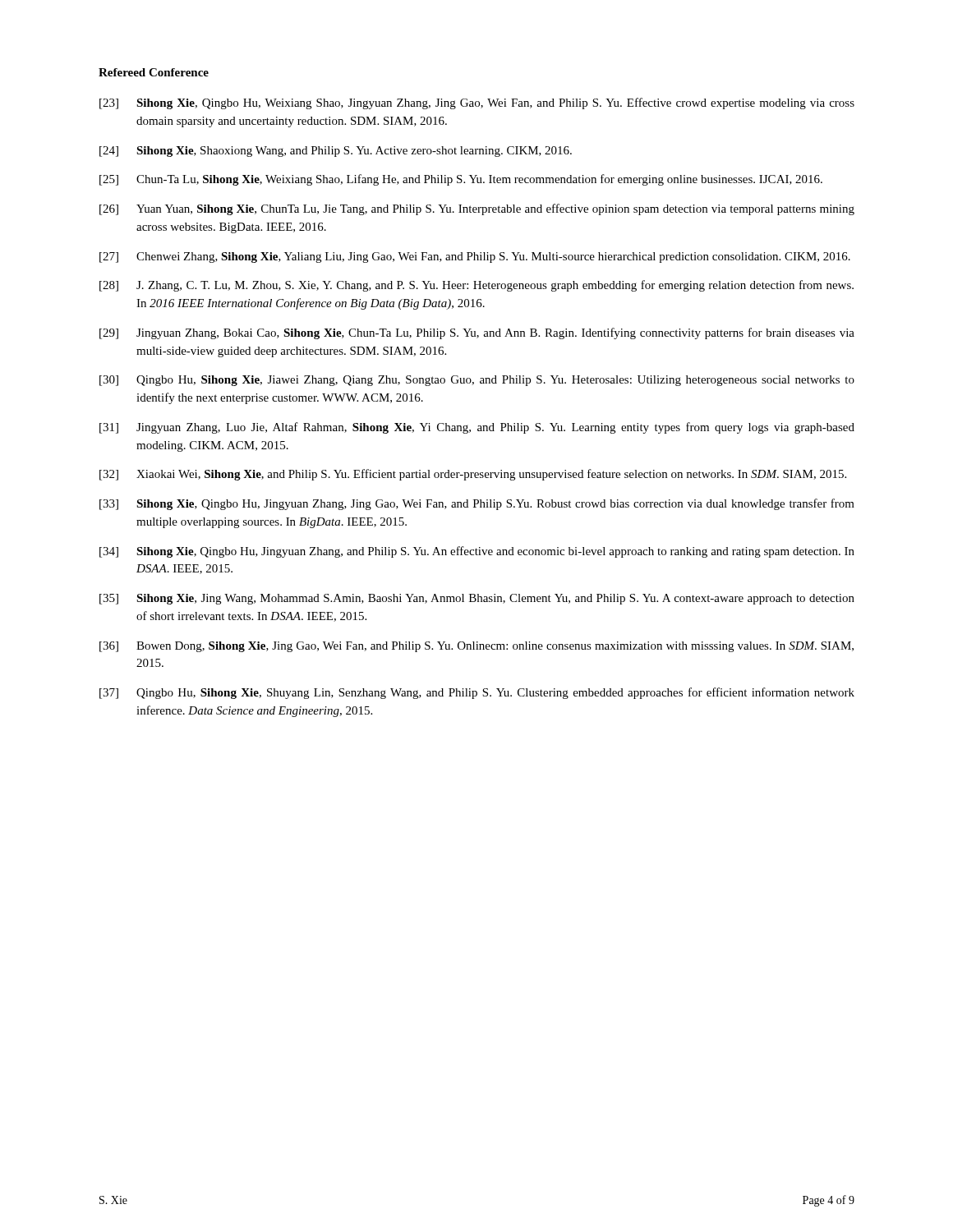Locate the block starting "[36] Bowen Dong,"
The height and width of the screenshot is (1232, 953).
coord(476,655)
